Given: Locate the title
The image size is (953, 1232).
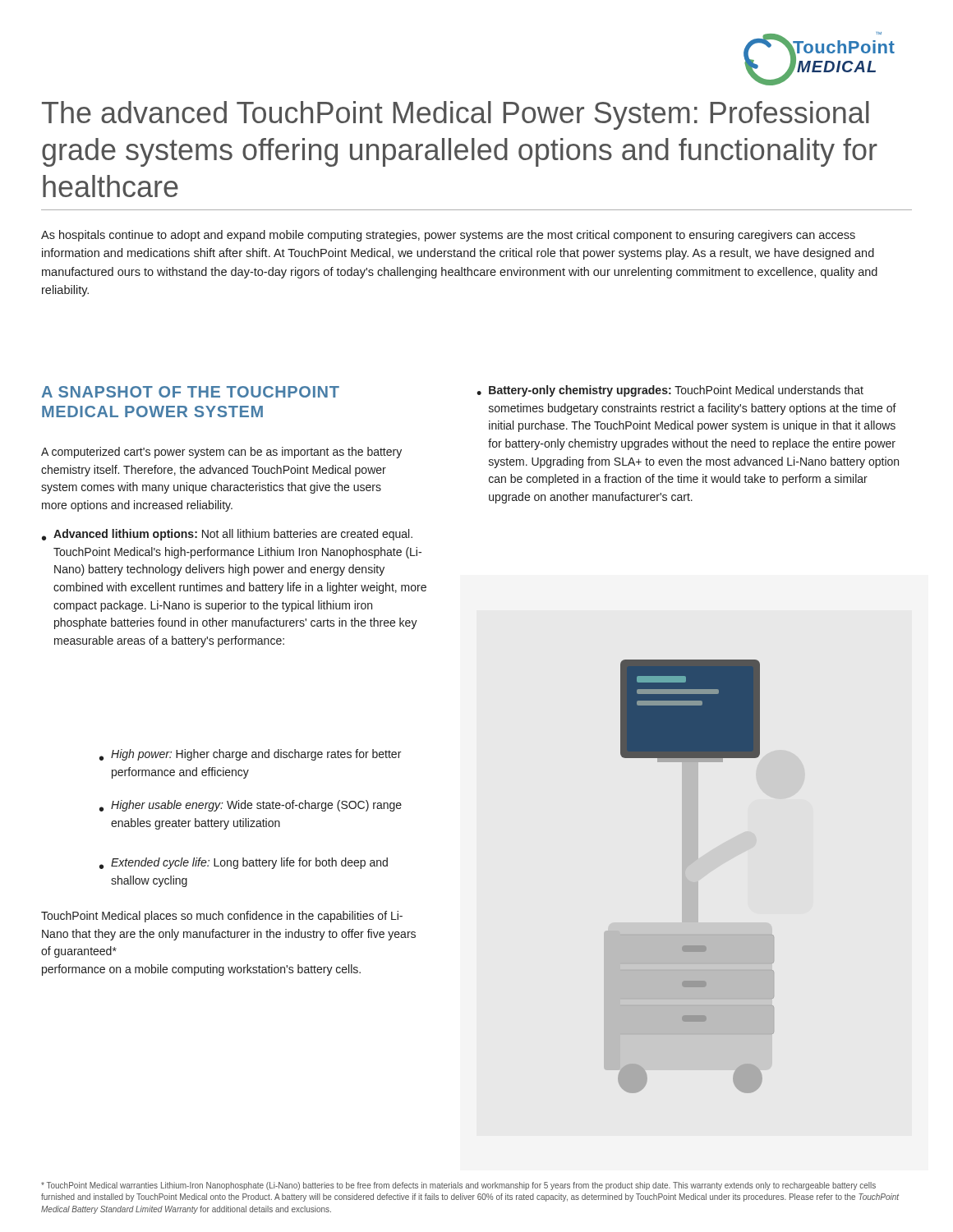Looking at the screenshot, I should point(476,150).
